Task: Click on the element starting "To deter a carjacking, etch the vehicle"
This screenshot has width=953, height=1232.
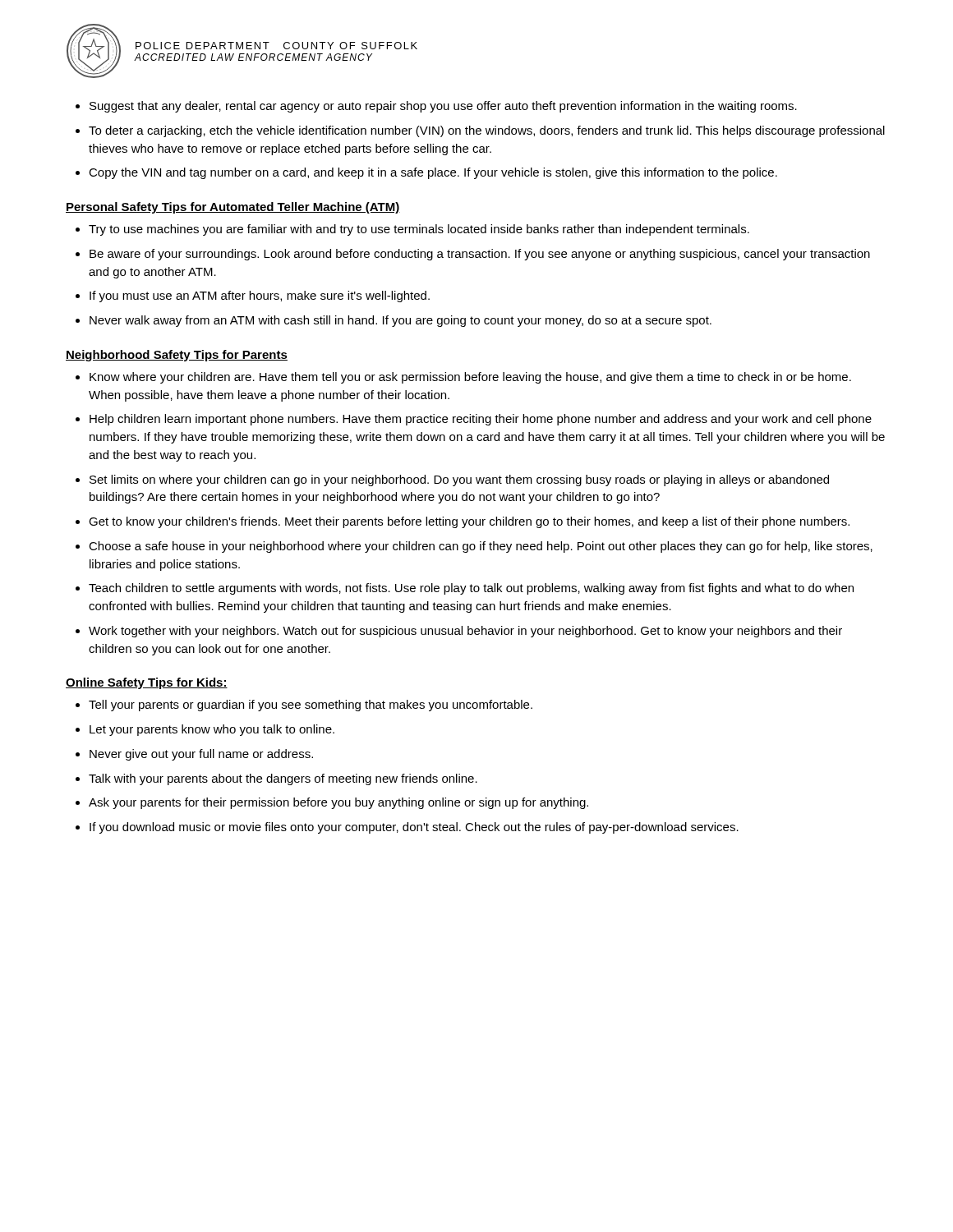Action: pyautogui.click(x=488, y=139)
